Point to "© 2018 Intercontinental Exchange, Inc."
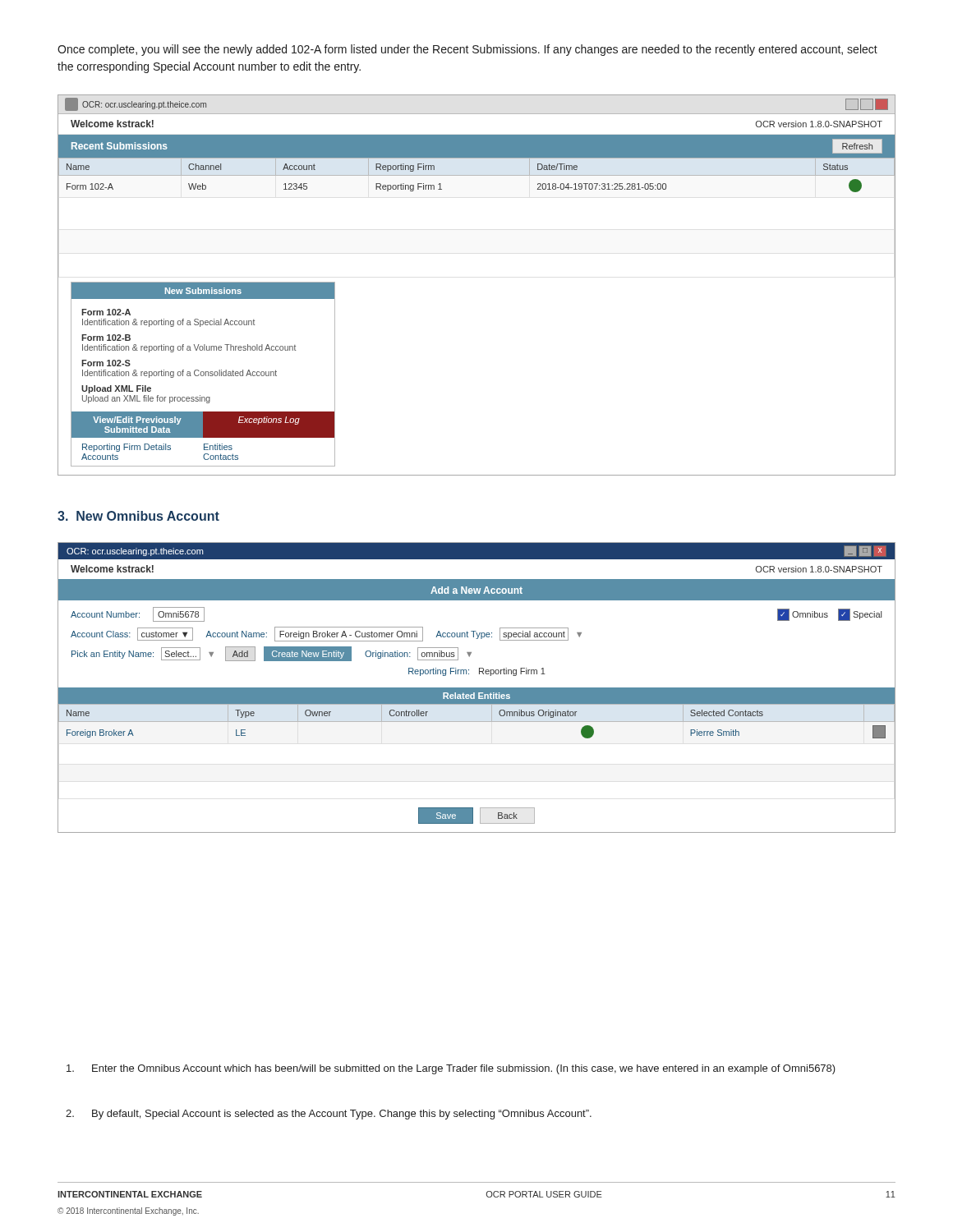953x1232 pixels. tap(128, 1211)
